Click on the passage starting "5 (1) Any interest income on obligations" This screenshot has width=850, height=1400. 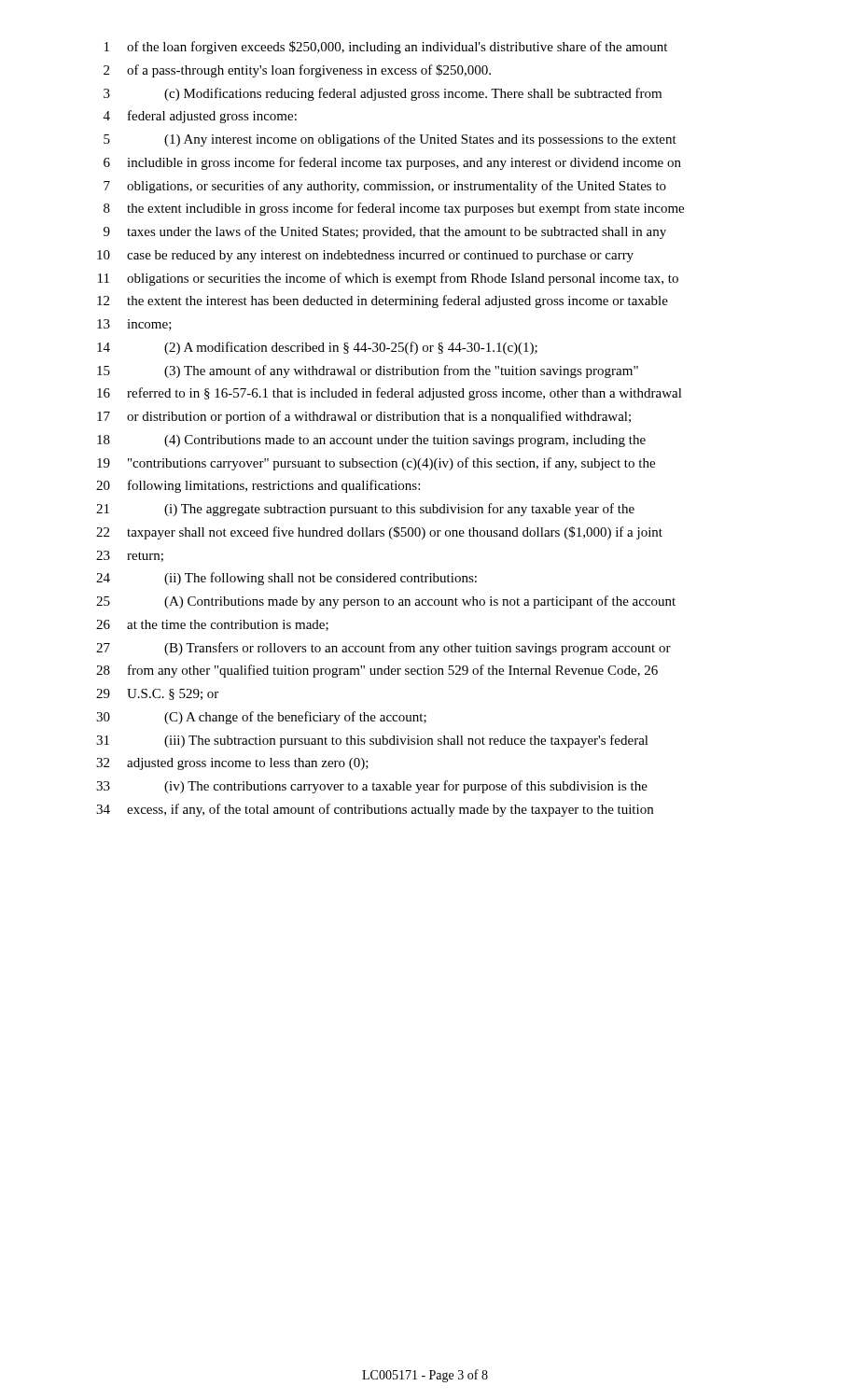(425, 139)
